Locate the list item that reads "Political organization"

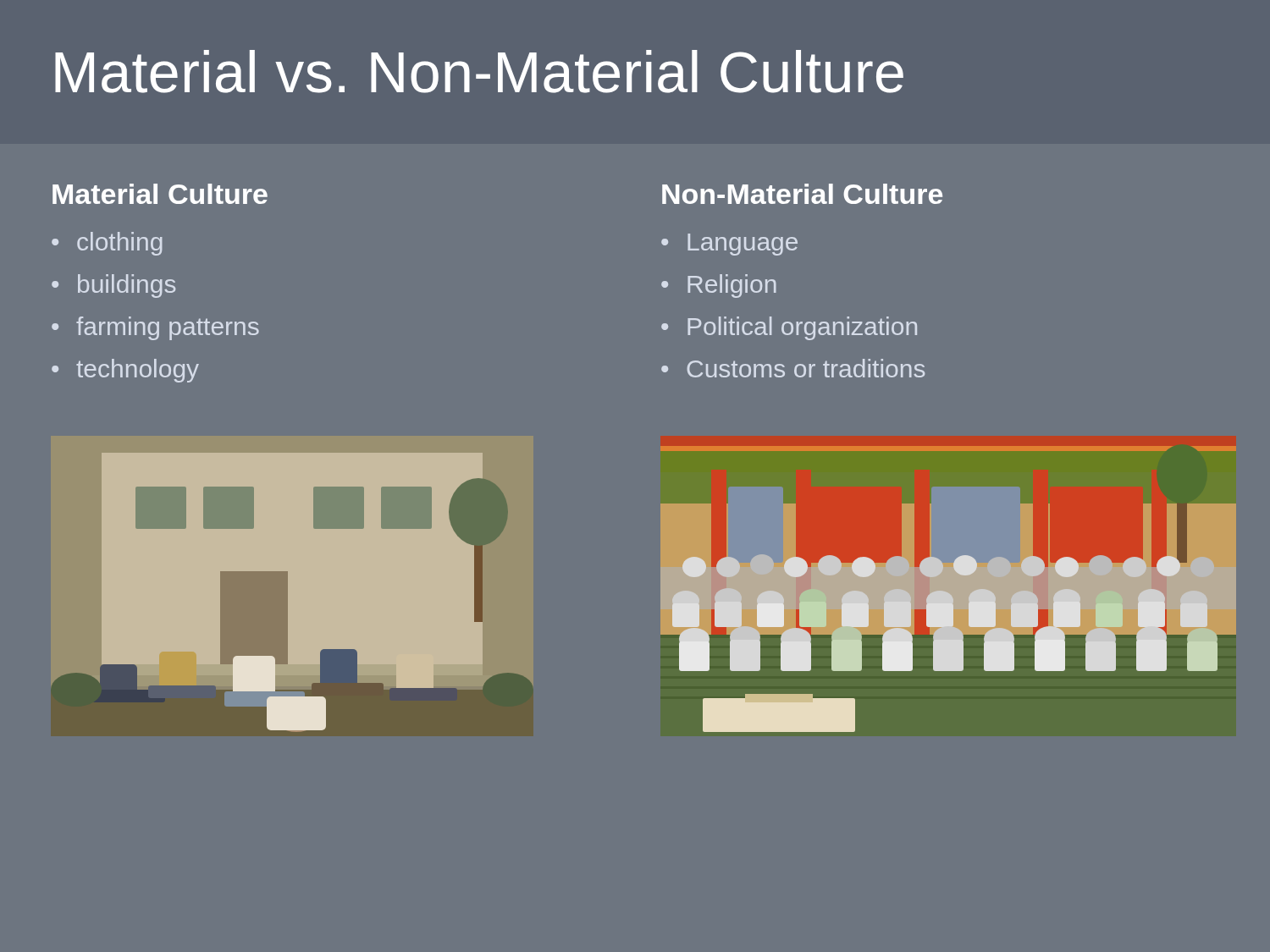(x=802, y=326)
